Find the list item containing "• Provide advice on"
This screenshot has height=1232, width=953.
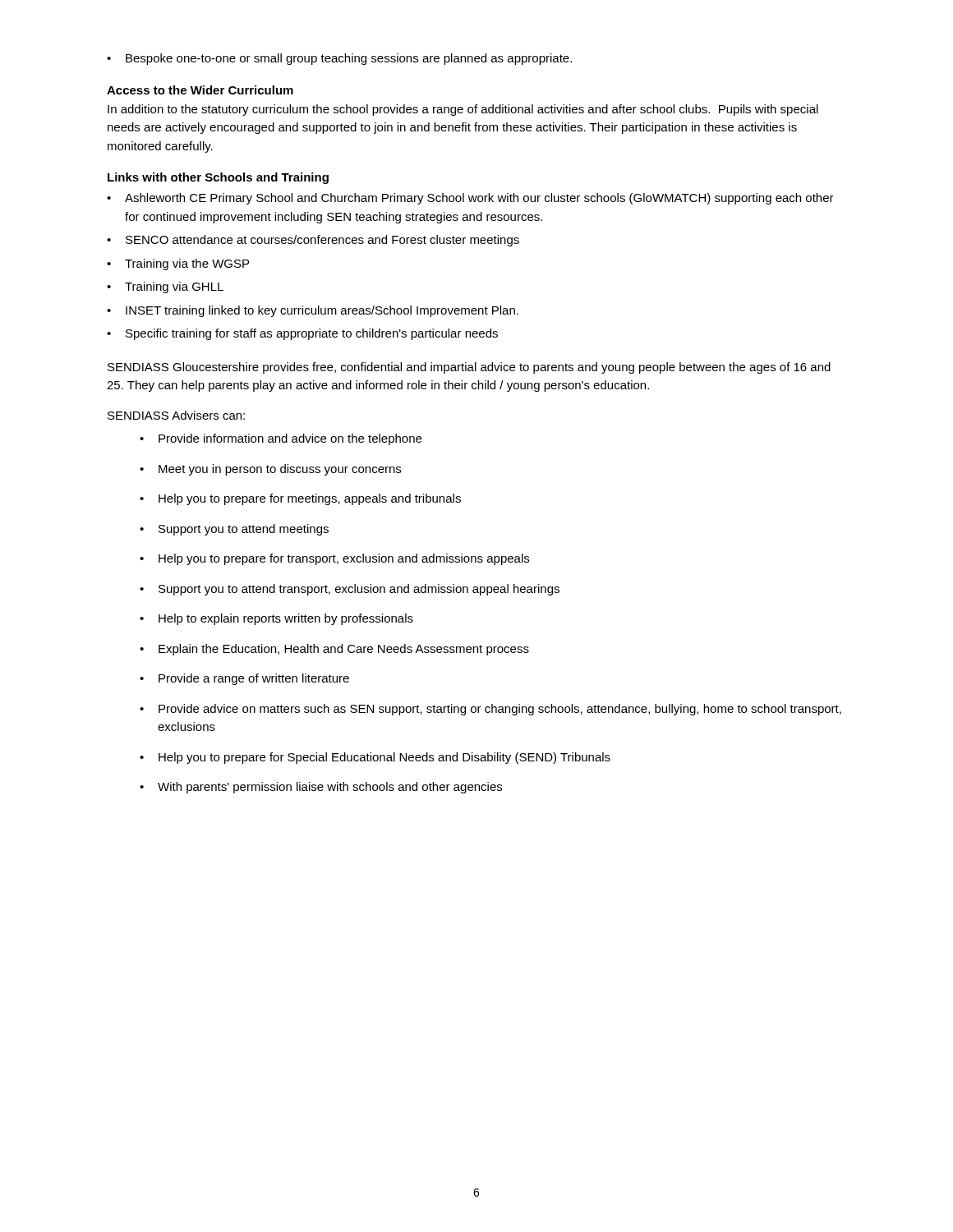[493, 718]
